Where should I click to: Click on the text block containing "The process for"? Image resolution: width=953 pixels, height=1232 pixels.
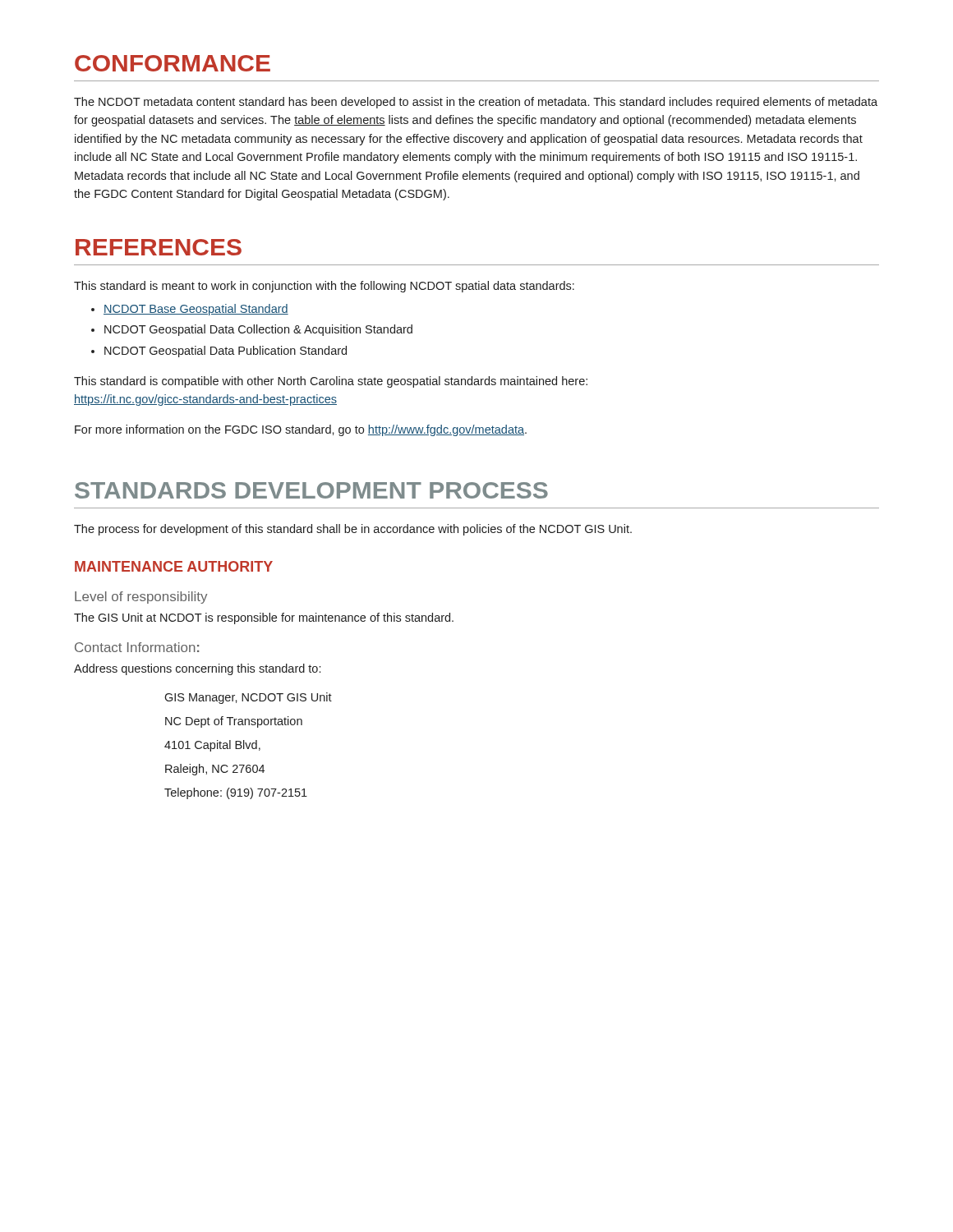[353, 529]
